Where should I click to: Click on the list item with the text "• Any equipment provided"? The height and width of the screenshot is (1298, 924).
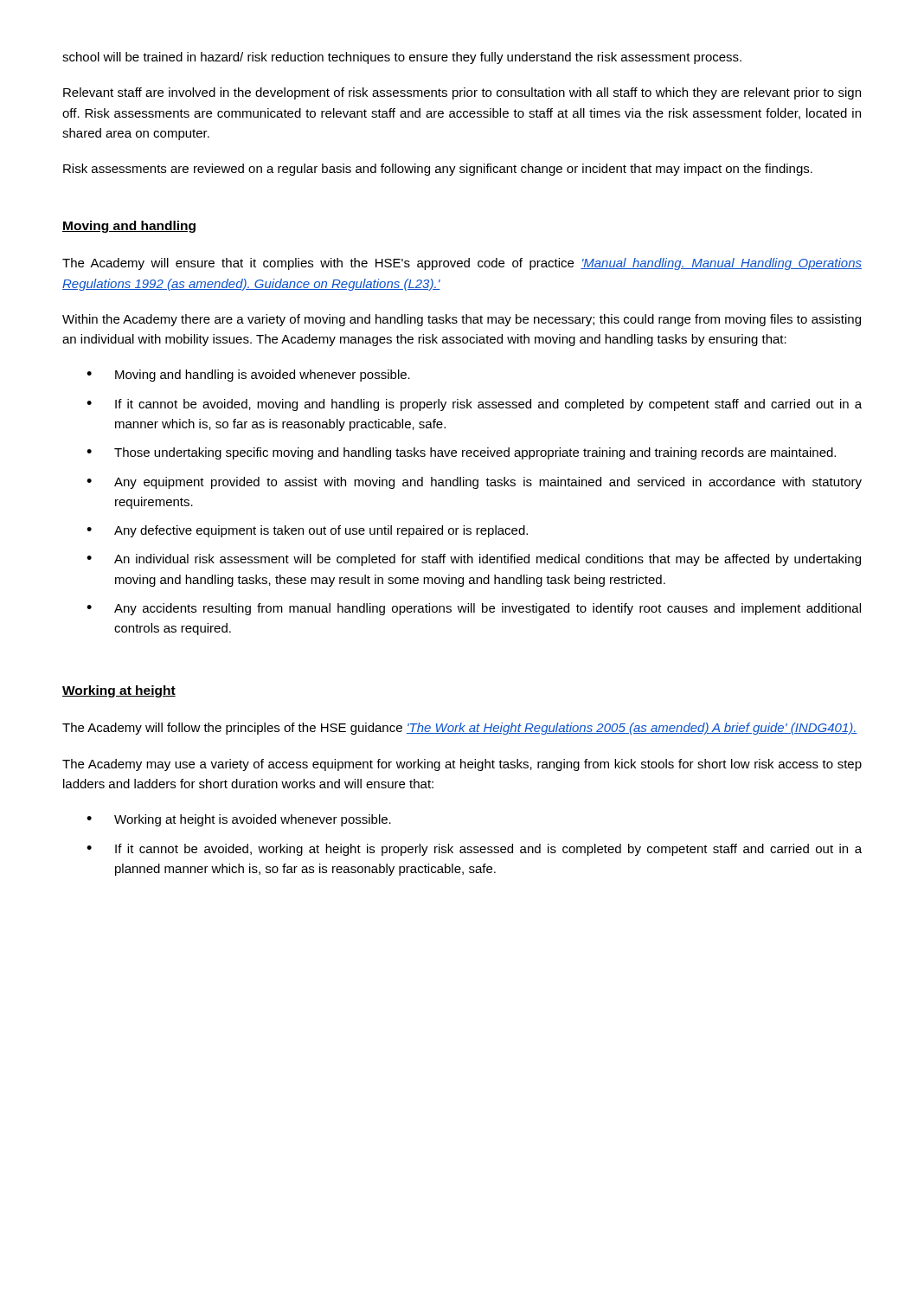coord(474,491)
